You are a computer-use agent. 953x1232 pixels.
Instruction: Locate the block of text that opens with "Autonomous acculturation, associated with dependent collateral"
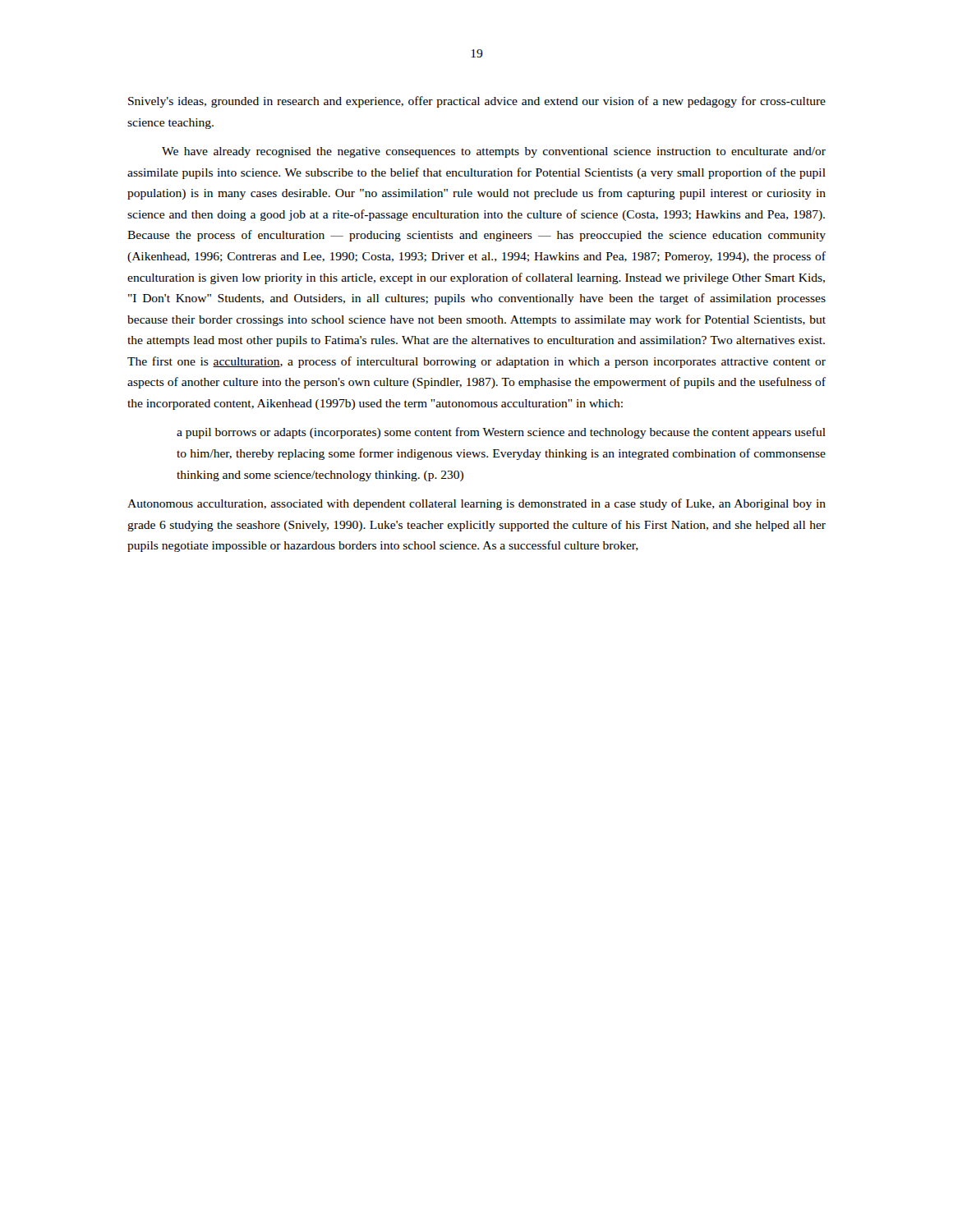pyautogui.click(x=476, y=524)
